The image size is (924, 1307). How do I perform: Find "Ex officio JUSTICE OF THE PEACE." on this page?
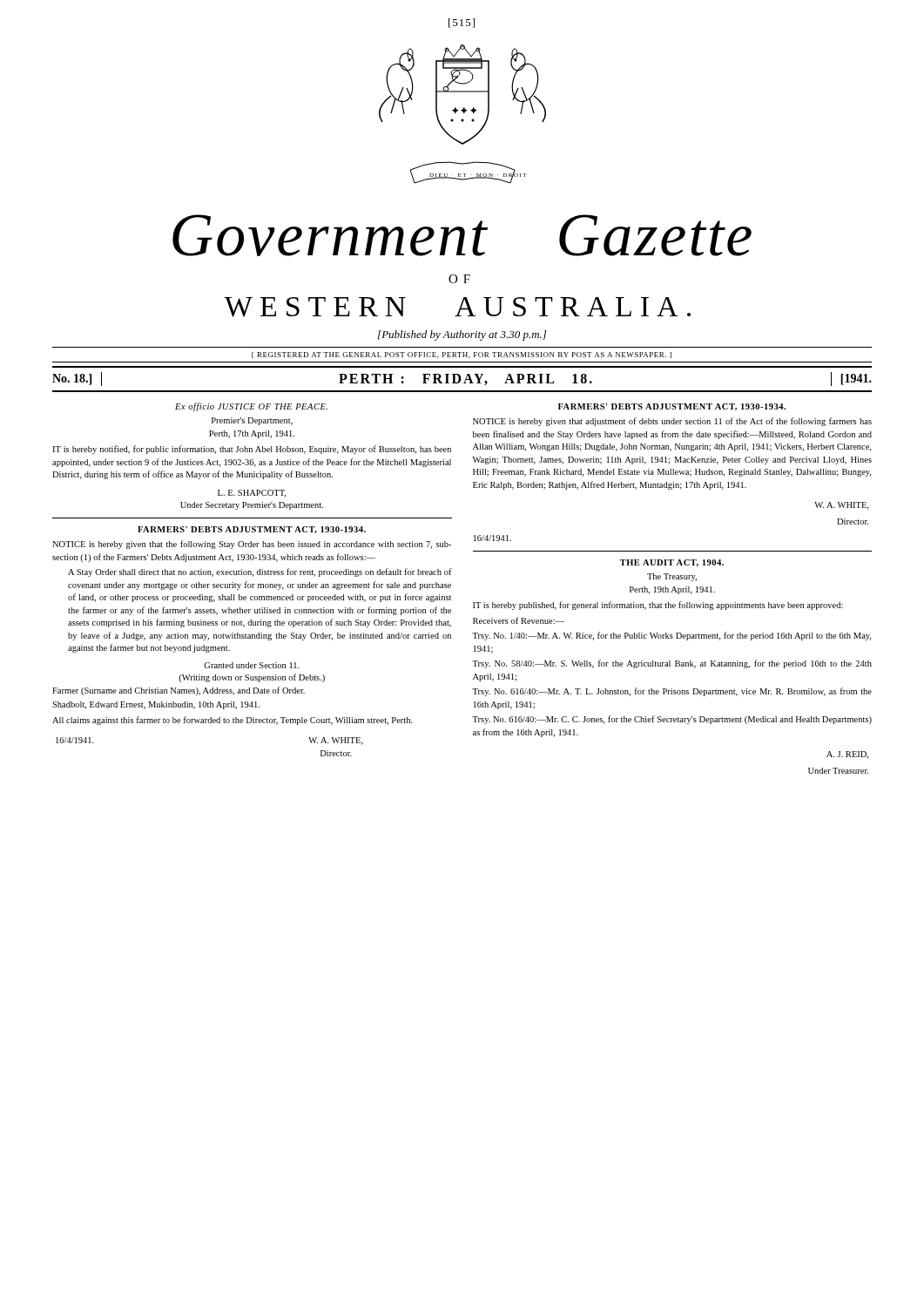click(x=252, y=406)
